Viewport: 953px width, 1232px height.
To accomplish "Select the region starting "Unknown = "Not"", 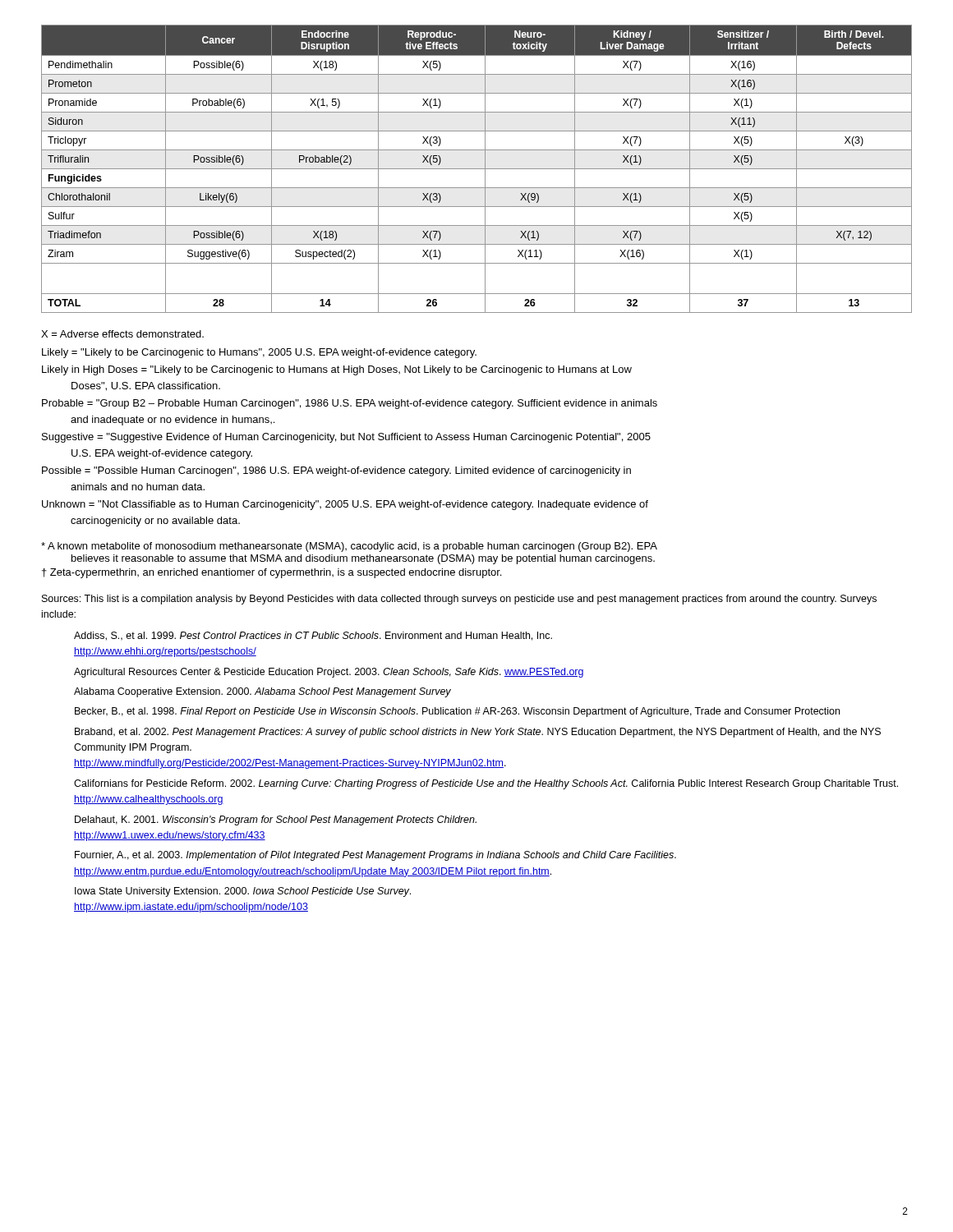I will [x=345, y=512].
